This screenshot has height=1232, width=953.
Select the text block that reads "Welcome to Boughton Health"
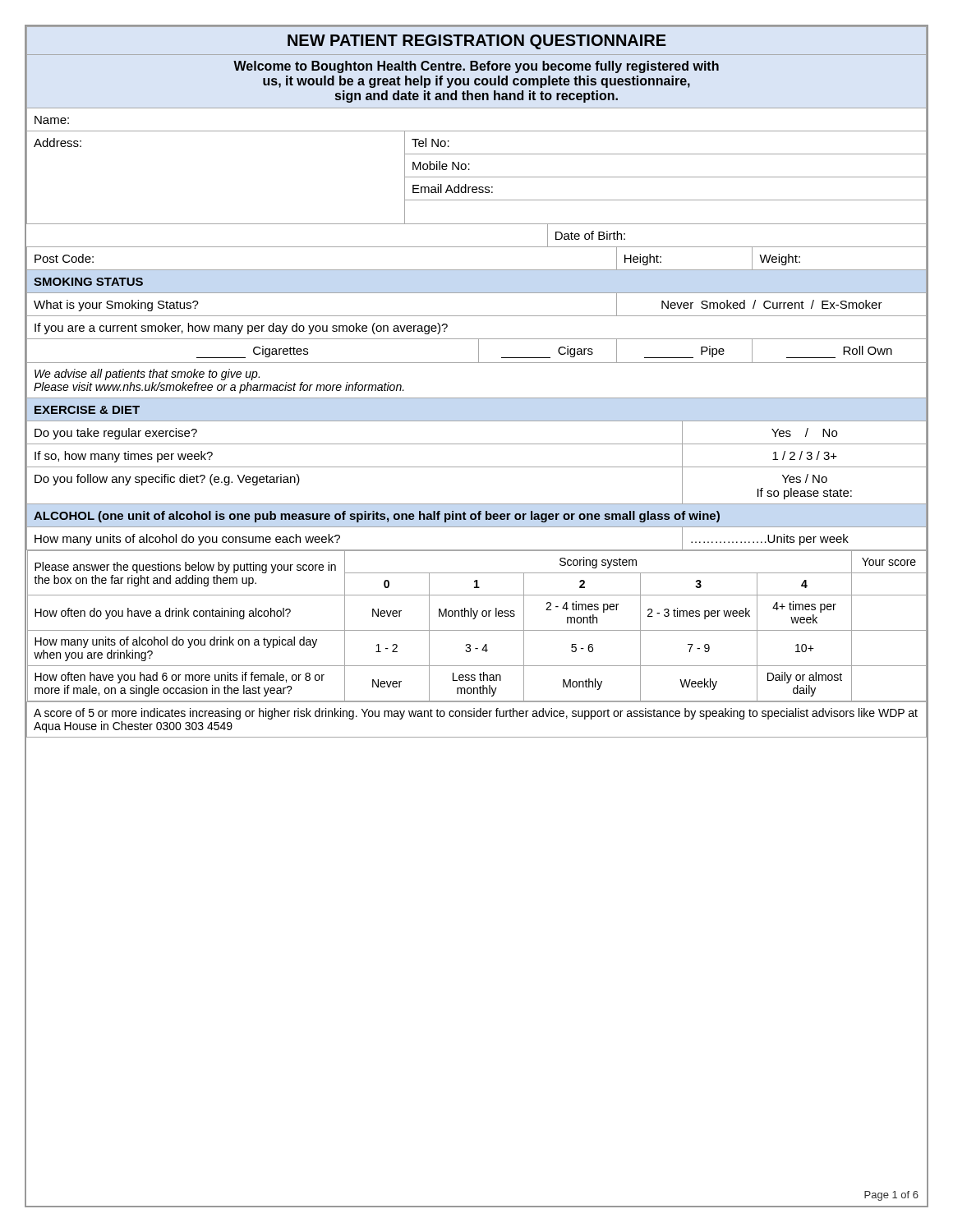[x=476, y=81]
